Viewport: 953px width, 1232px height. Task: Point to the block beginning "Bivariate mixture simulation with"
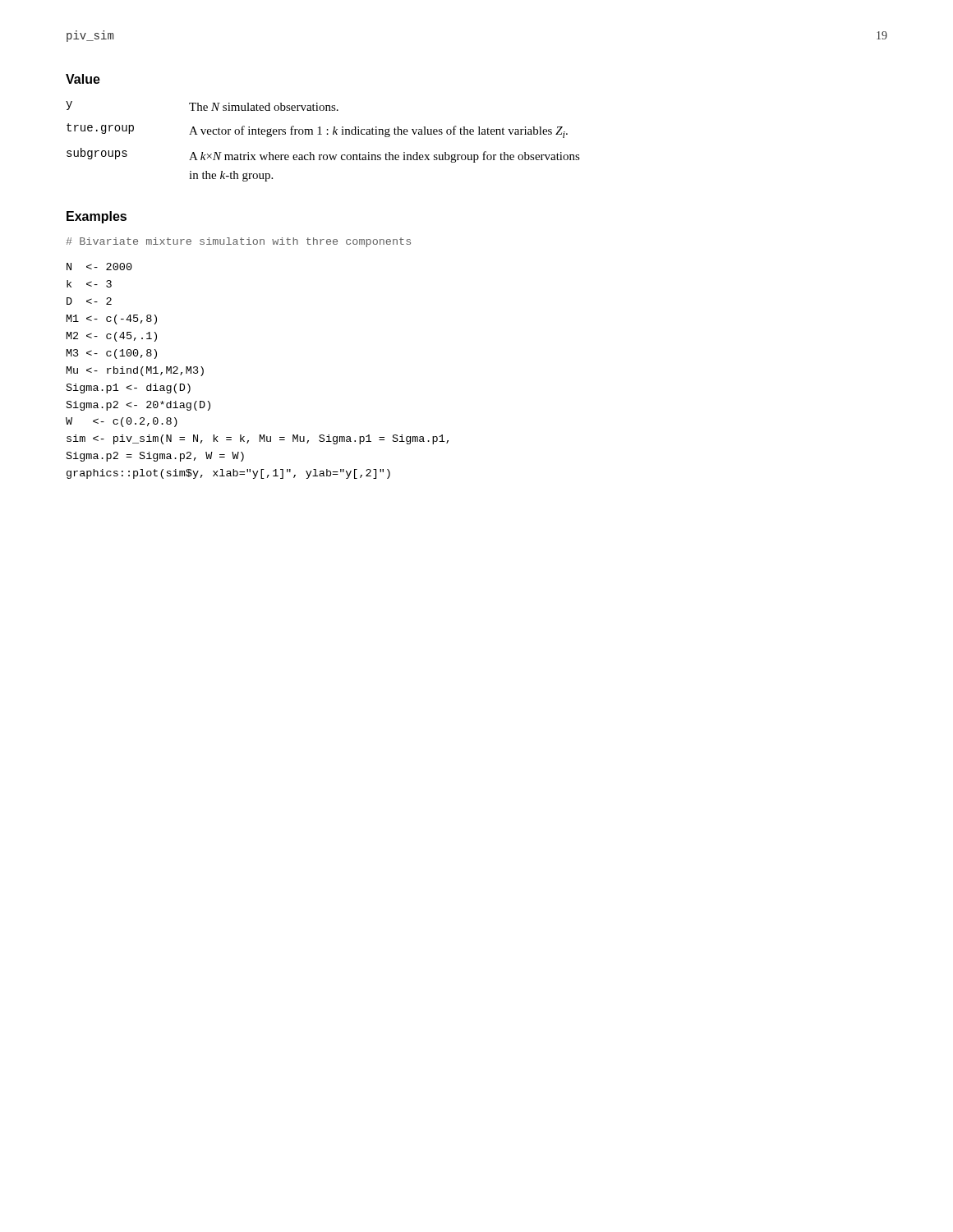coord(239,242)
